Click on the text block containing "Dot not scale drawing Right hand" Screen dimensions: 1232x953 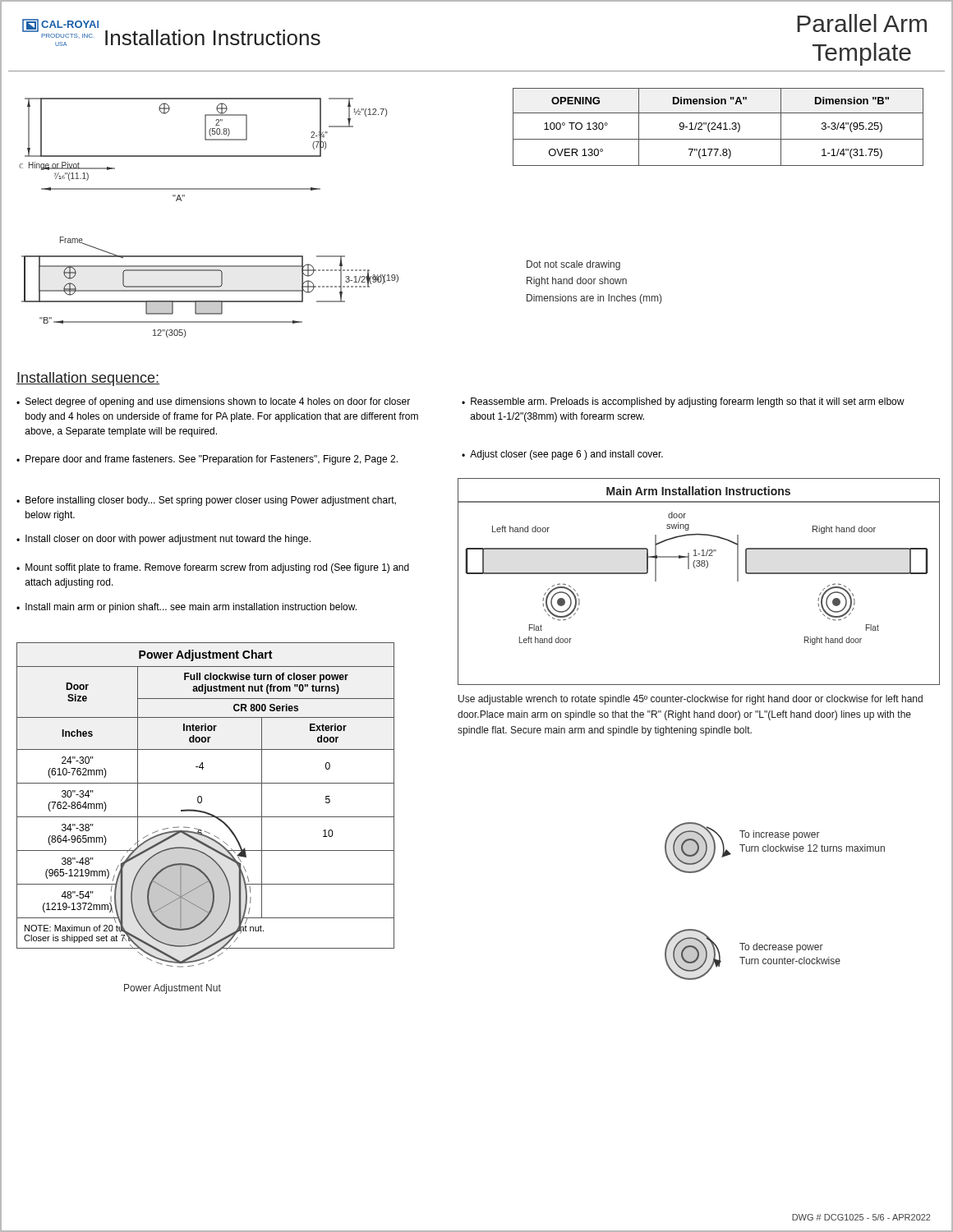(x=594, y=281)
